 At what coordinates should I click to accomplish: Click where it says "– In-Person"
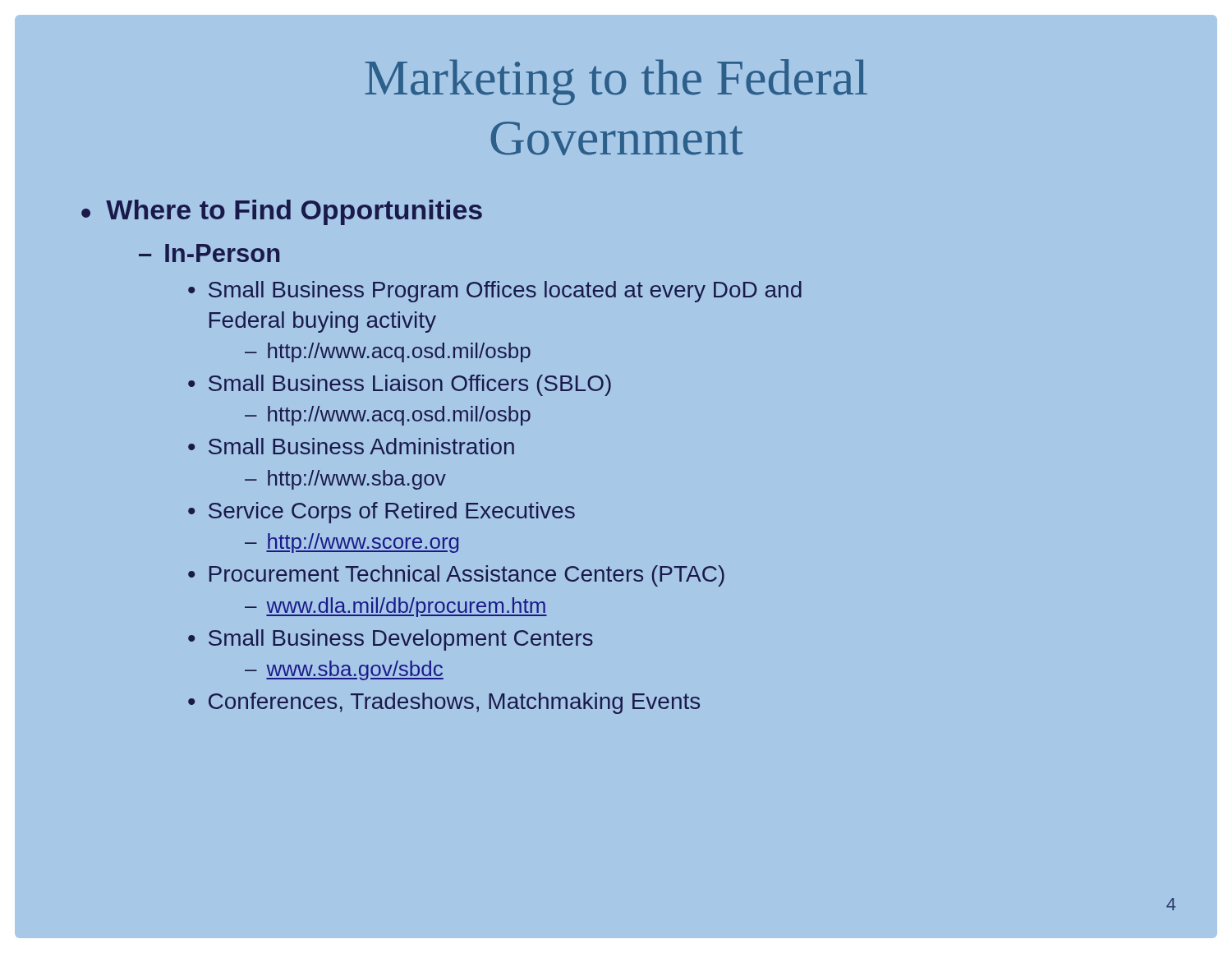(210, 254)
